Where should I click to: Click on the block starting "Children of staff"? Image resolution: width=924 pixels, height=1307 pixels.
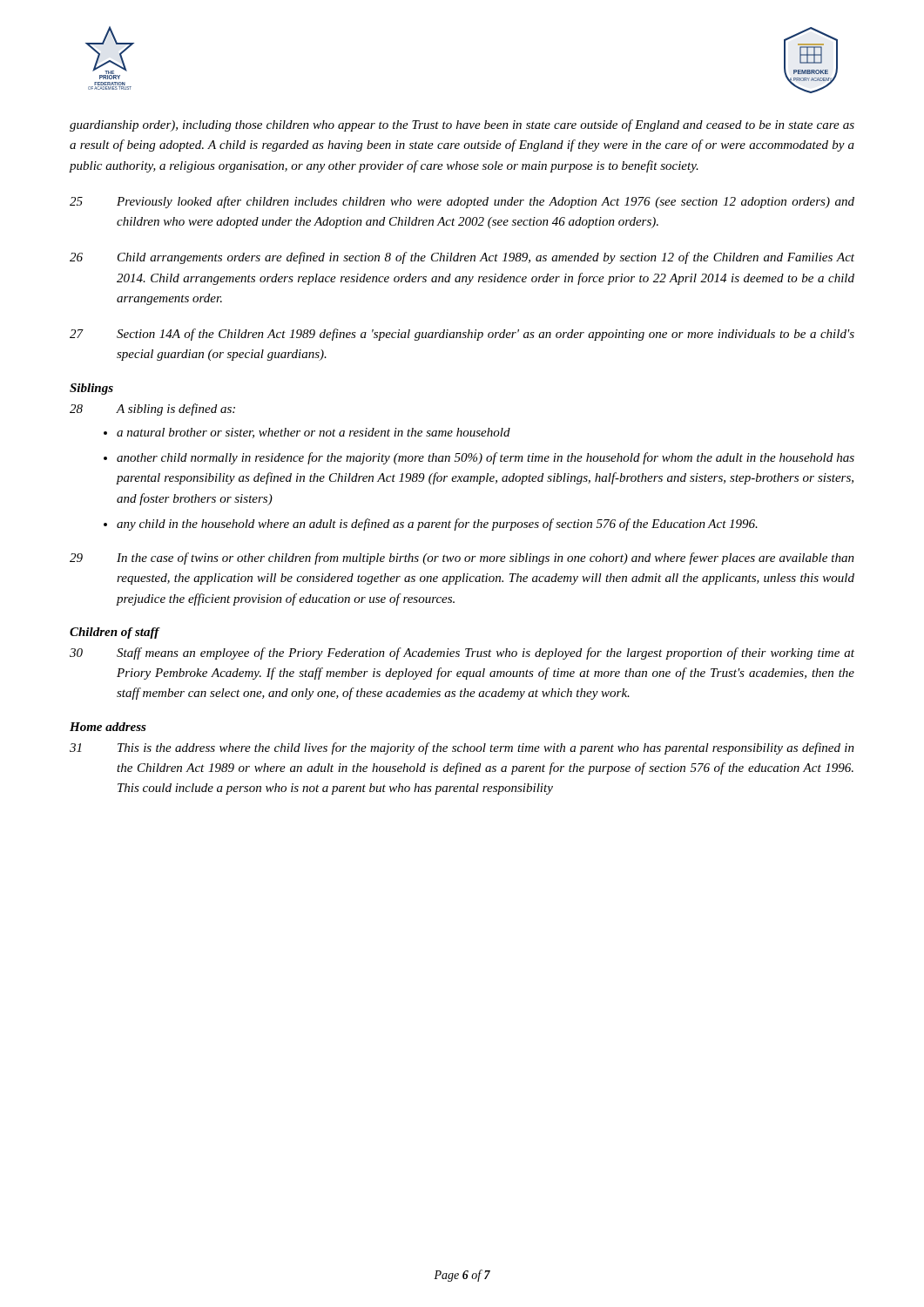pos(115,633)
